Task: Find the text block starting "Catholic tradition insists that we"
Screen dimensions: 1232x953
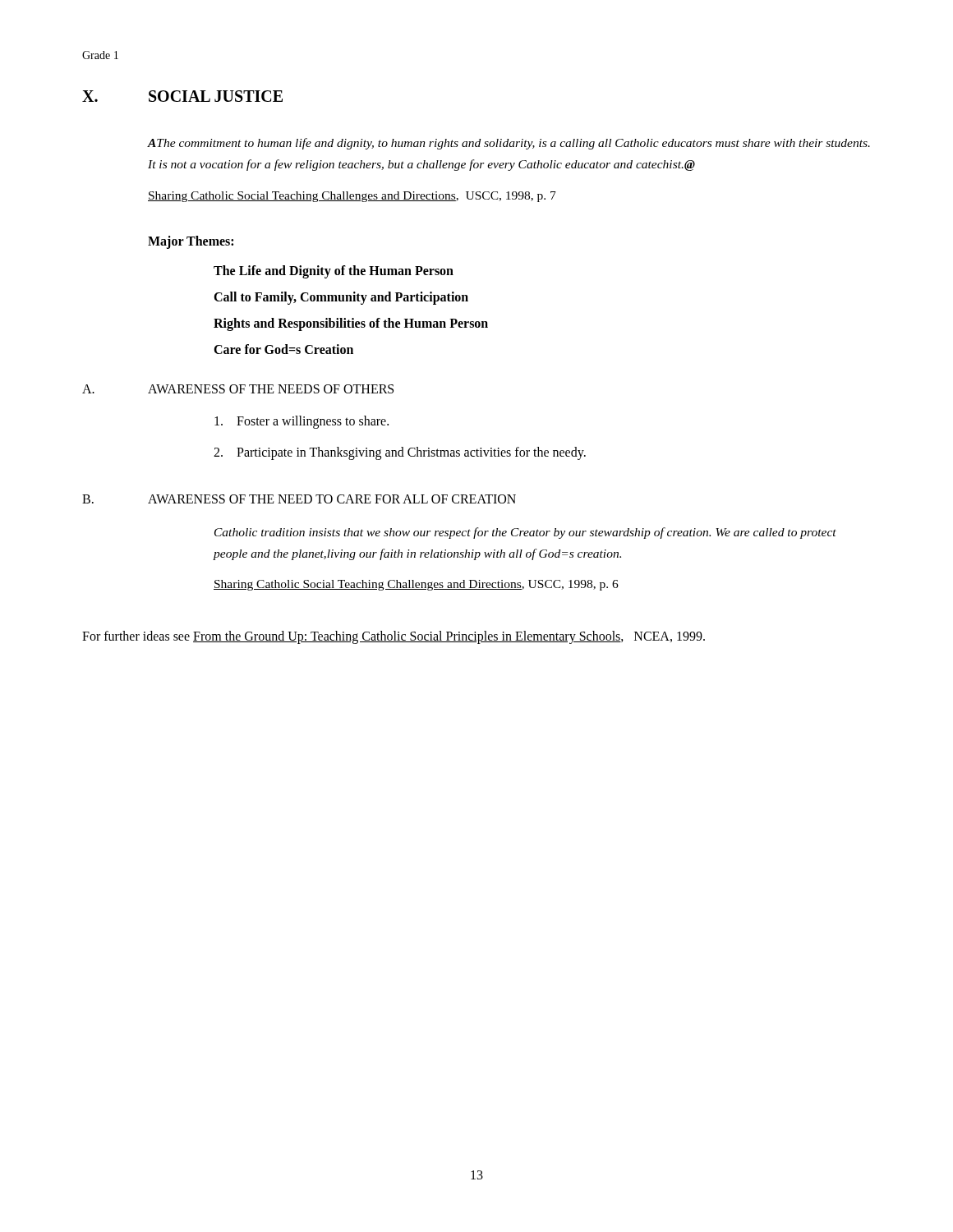Action: (525, 543)
